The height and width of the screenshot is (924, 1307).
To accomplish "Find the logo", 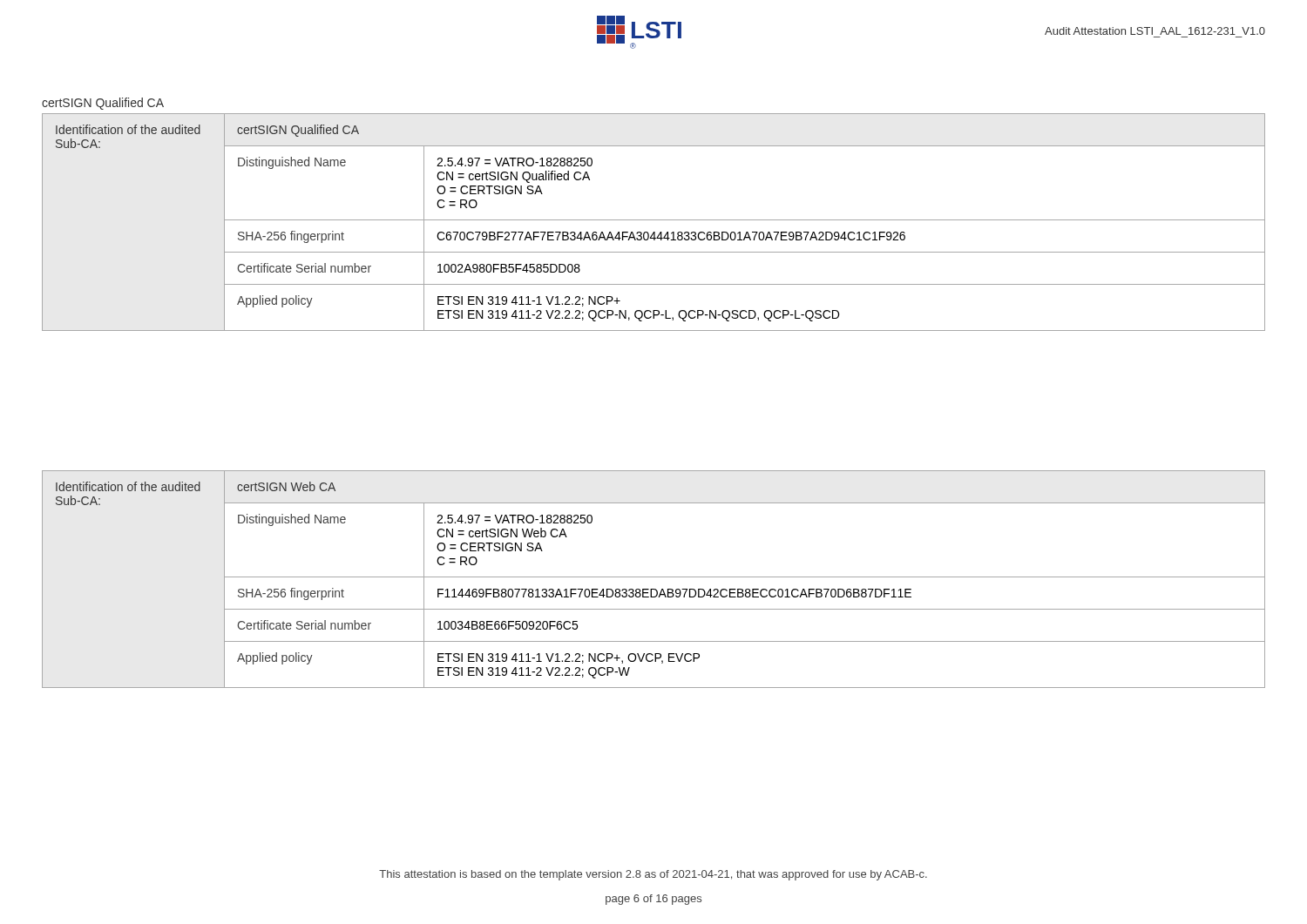I will pyautogui.click(x=654, y=43).
